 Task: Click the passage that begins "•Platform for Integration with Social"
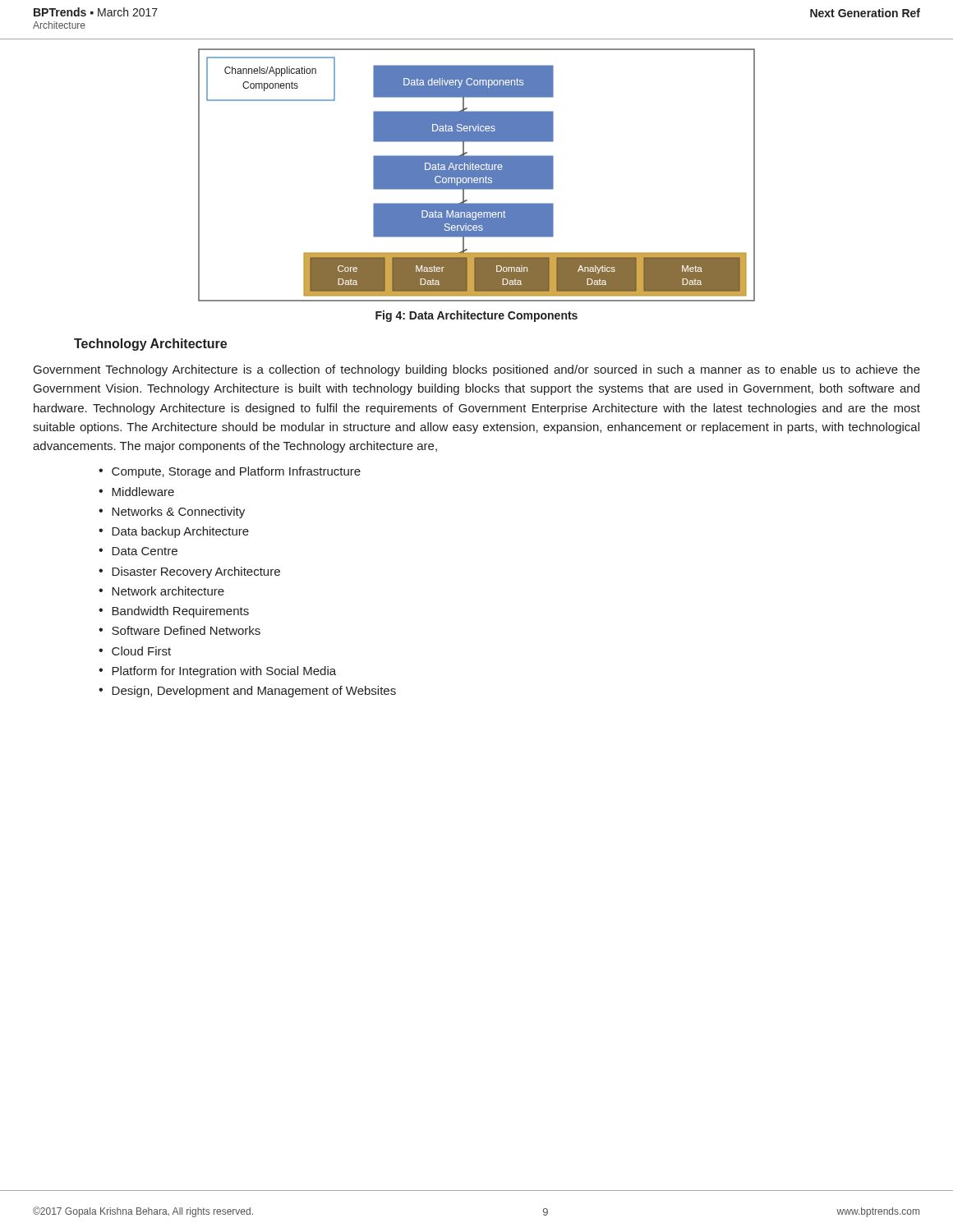[217, 671]
